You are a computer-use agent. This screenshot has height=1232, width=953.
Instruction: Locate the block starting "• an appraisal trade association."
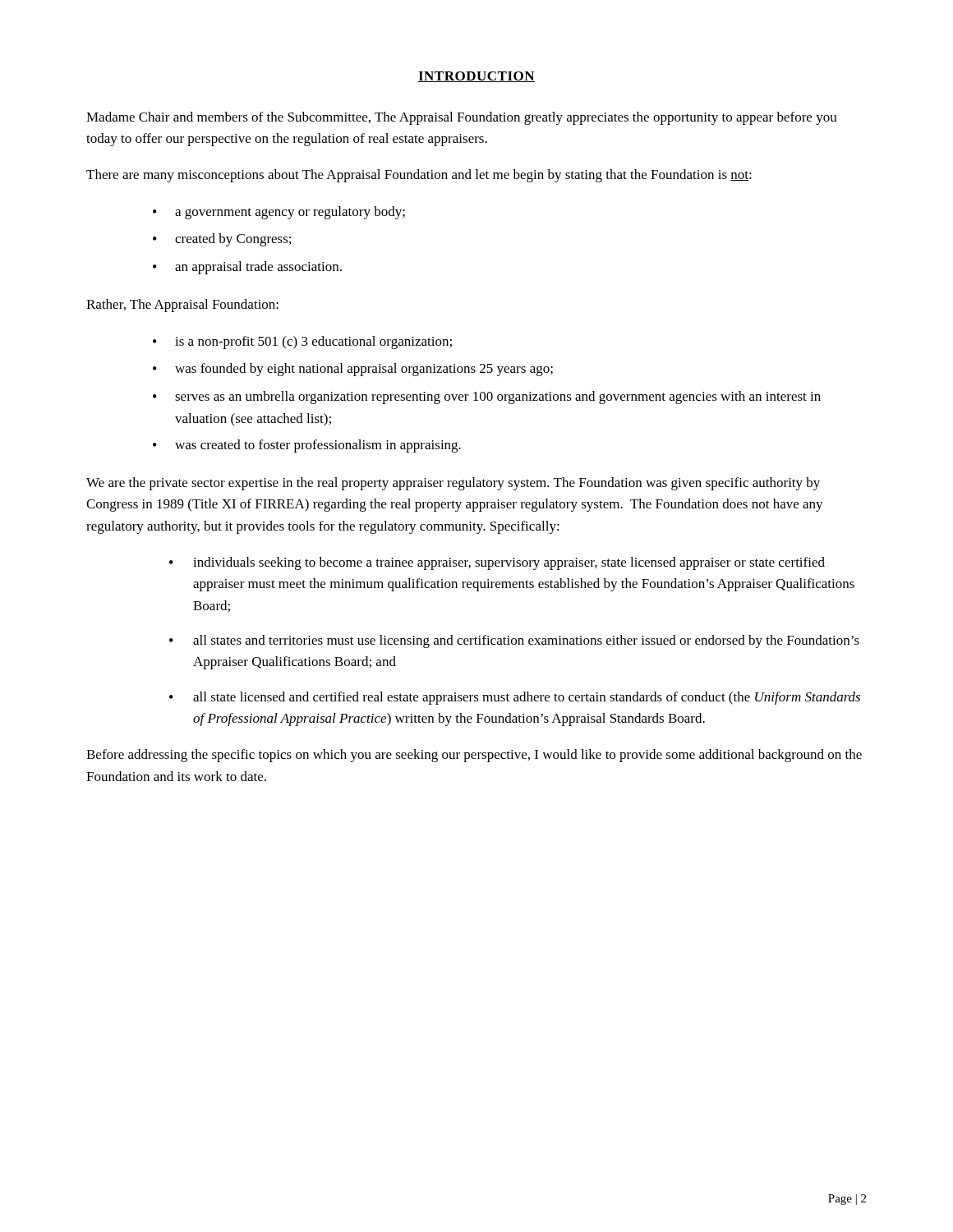click(247, 268)
